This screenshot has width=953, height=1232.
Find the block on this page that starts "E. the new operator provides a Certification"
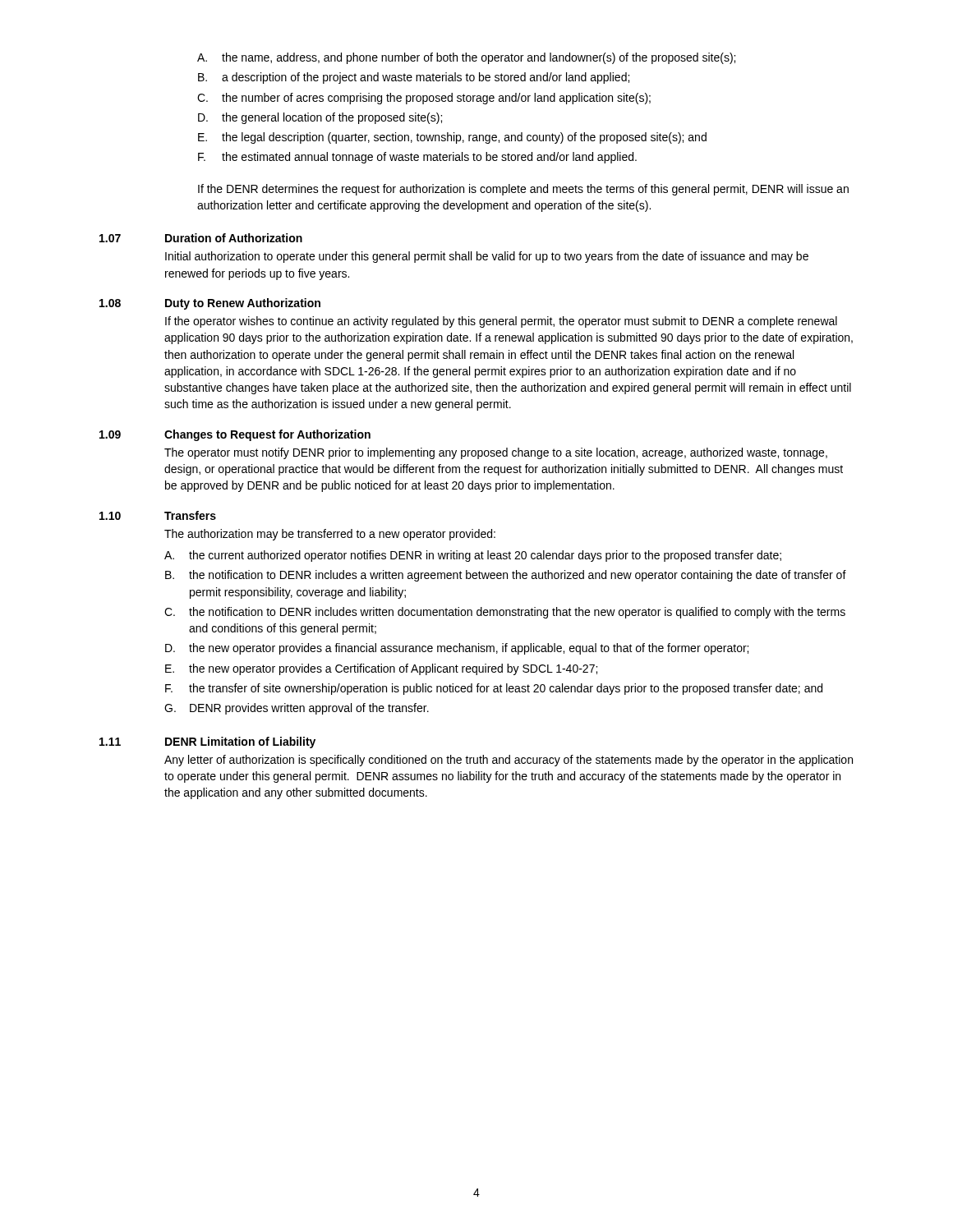click(x=509, y=668)
